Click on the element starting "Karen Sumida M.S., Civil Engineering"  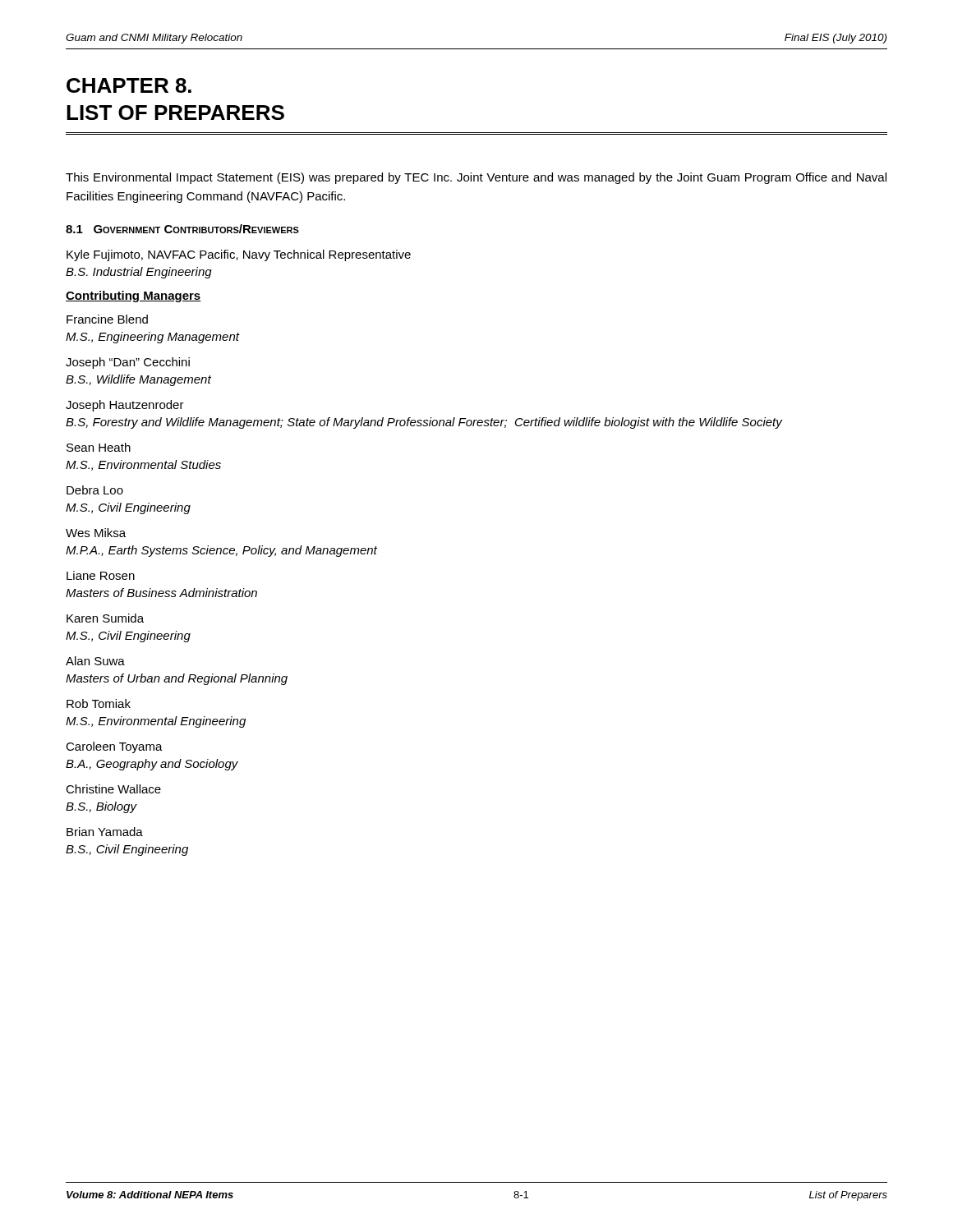(105, 618)
